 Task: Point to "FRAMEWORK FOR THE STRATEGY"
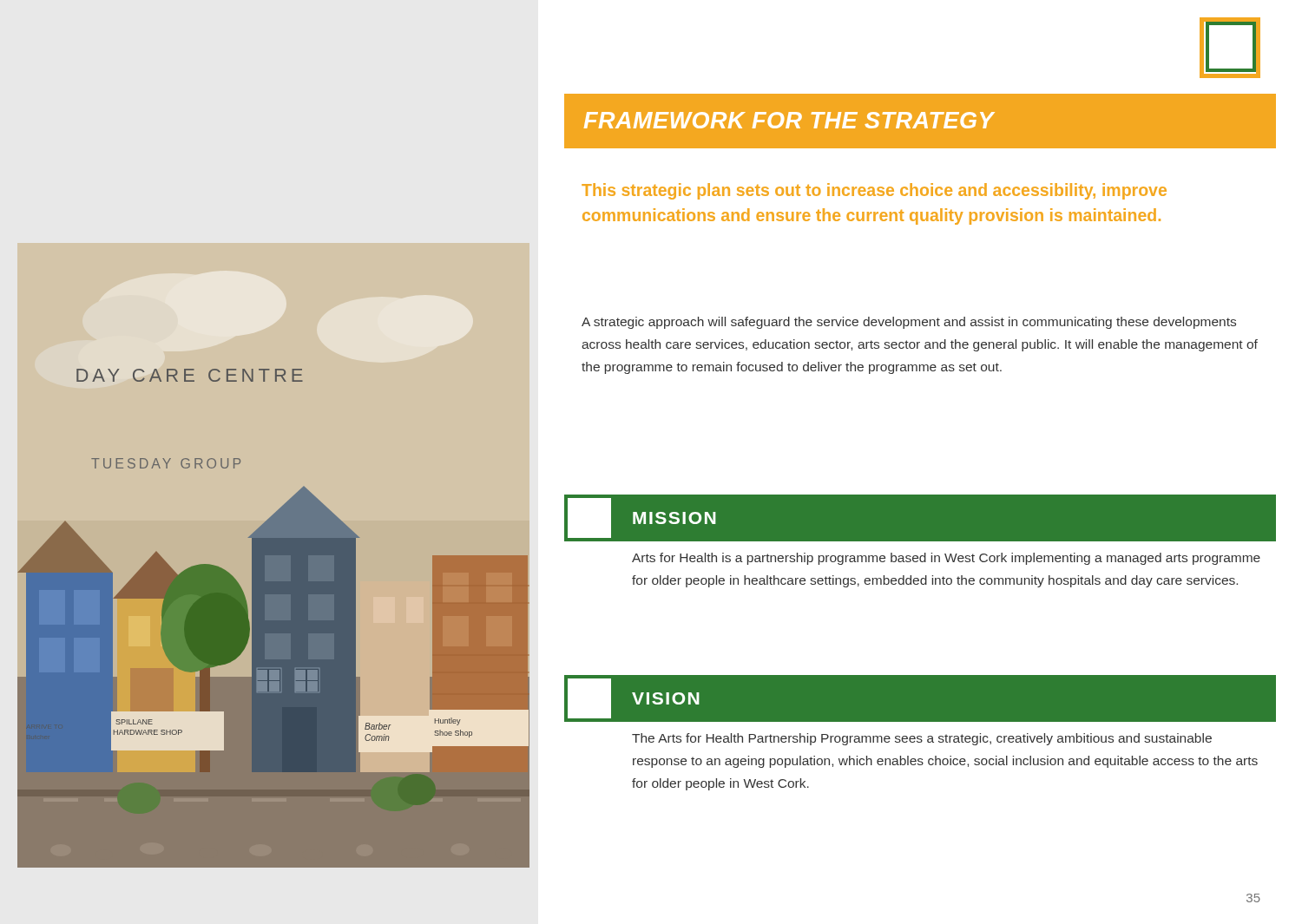pos(920,121)
